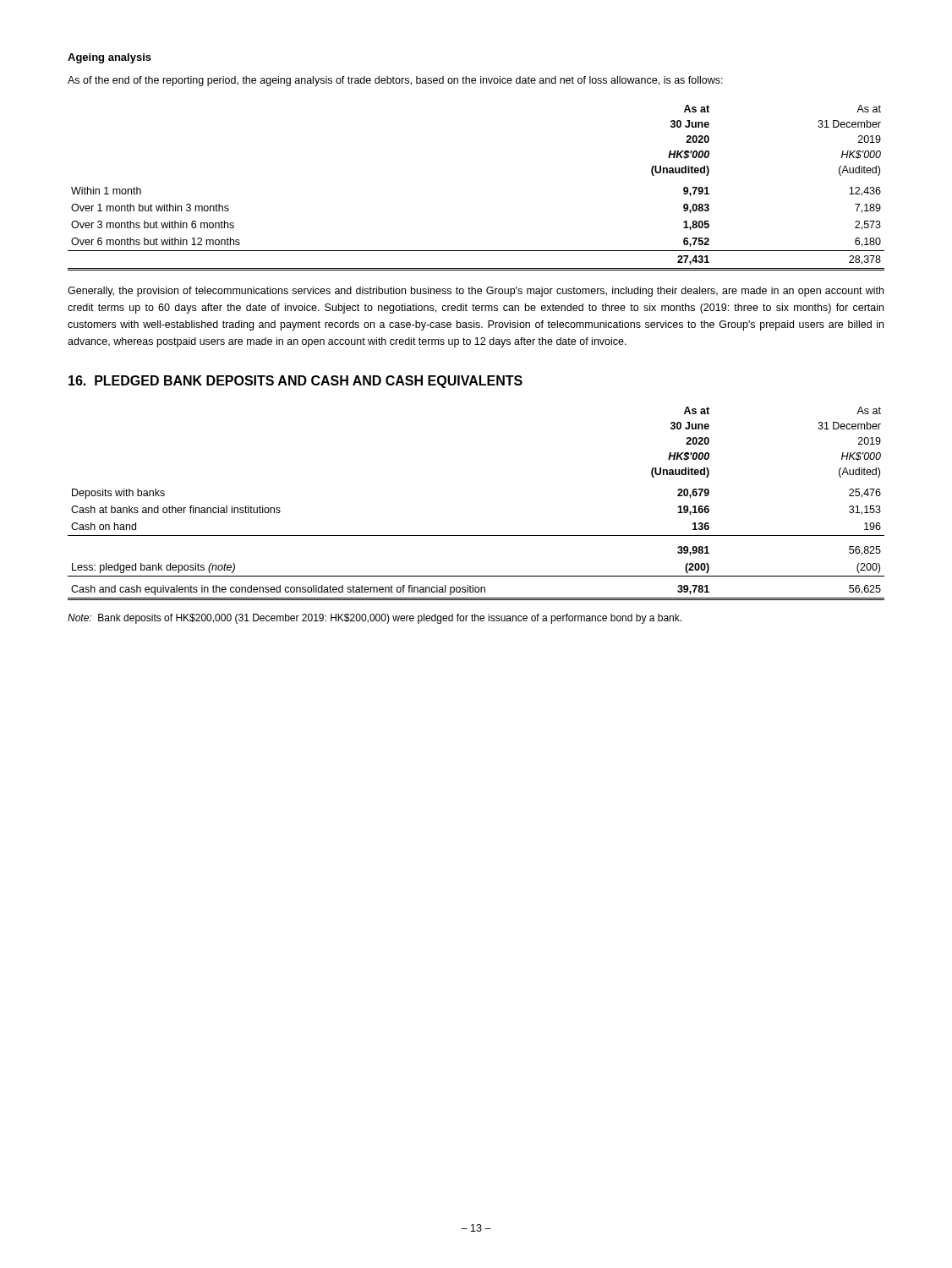Navigate to the text starting "Ageing analysis"
Screen dimensions: 1268x952
tap(109, 57)
